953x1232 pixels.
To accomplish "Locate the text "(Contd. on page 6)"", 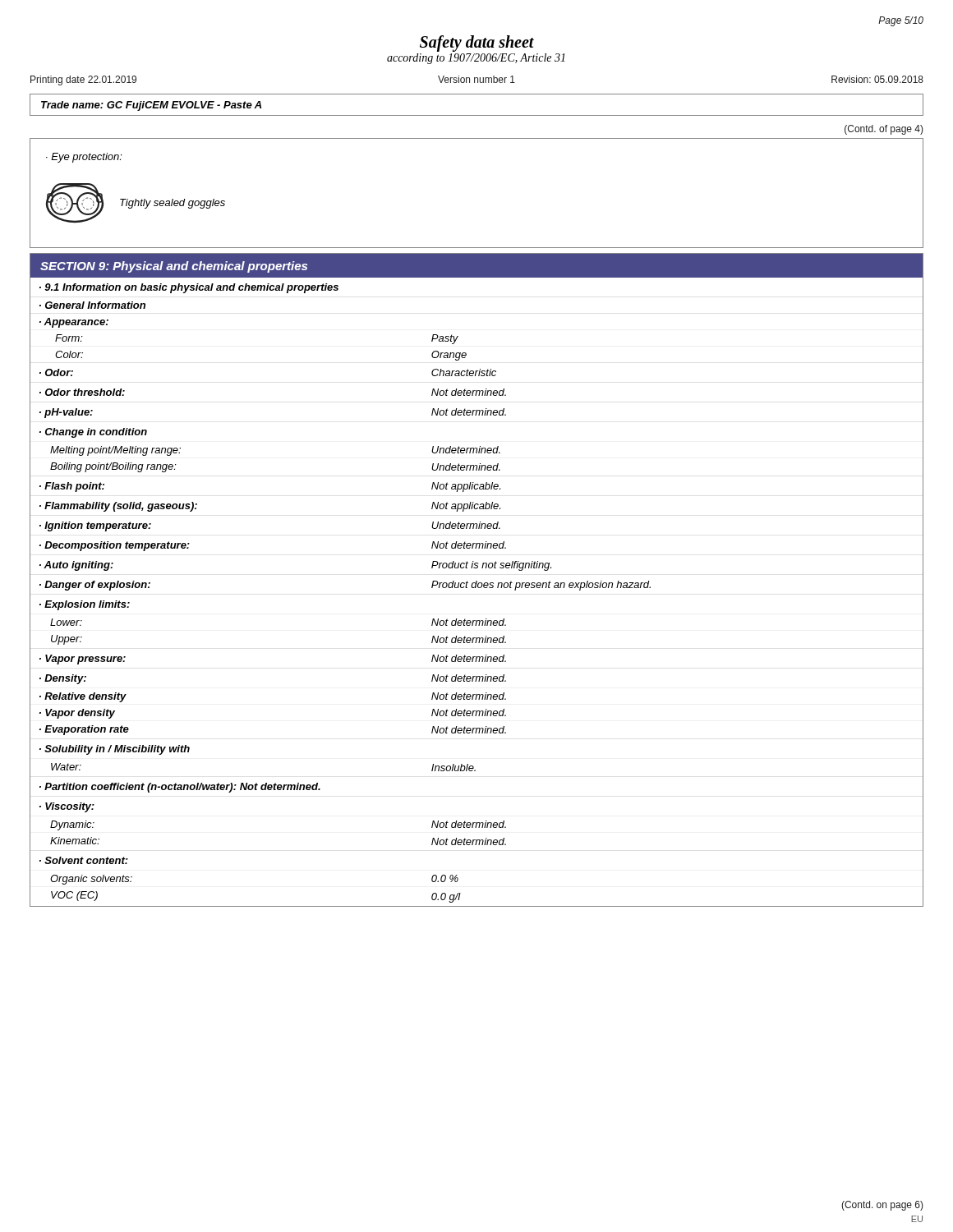I will (882, 1205).
